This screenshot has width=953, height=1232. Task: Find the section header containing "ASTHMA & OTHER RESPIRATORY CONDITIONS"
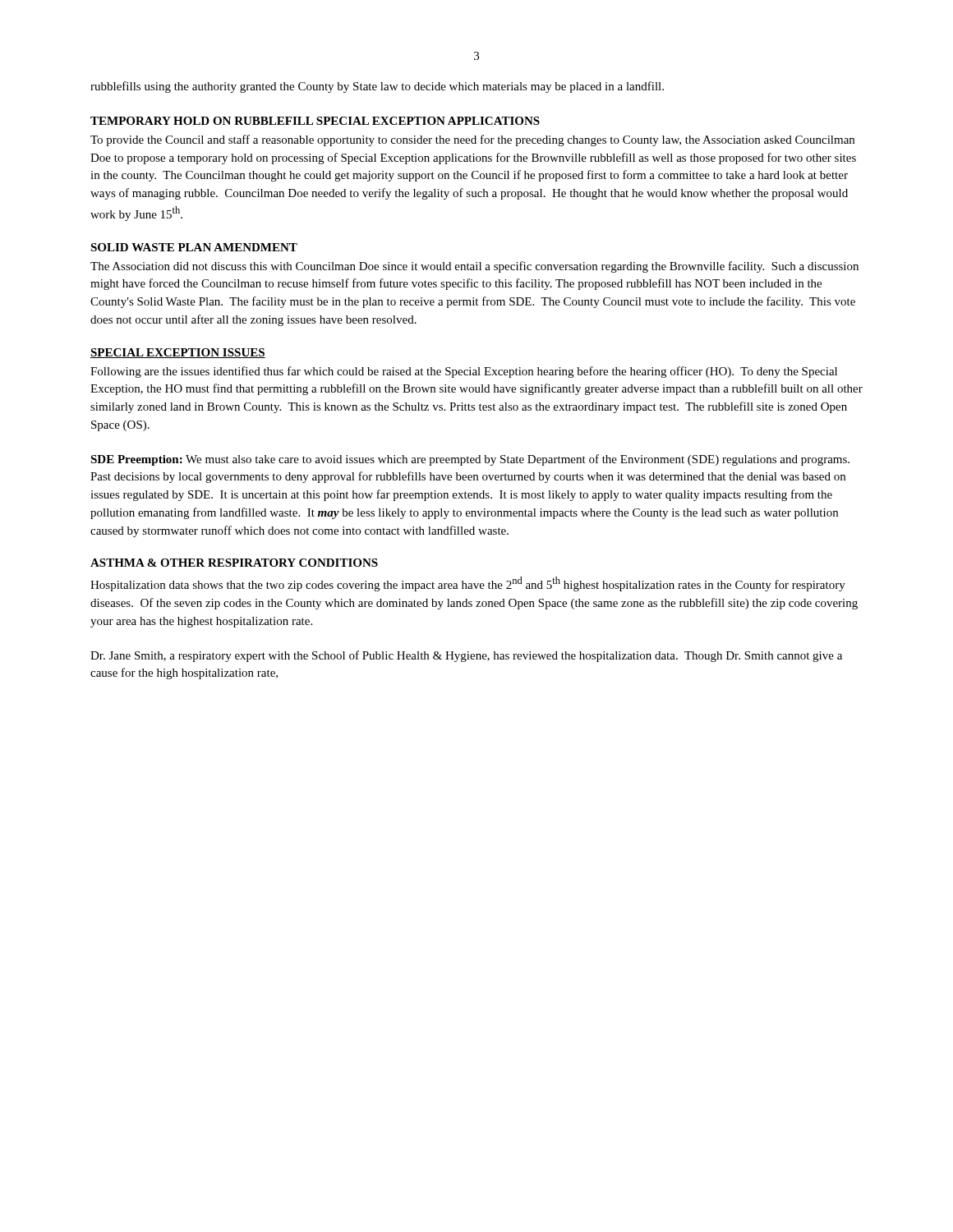(234, 563)
